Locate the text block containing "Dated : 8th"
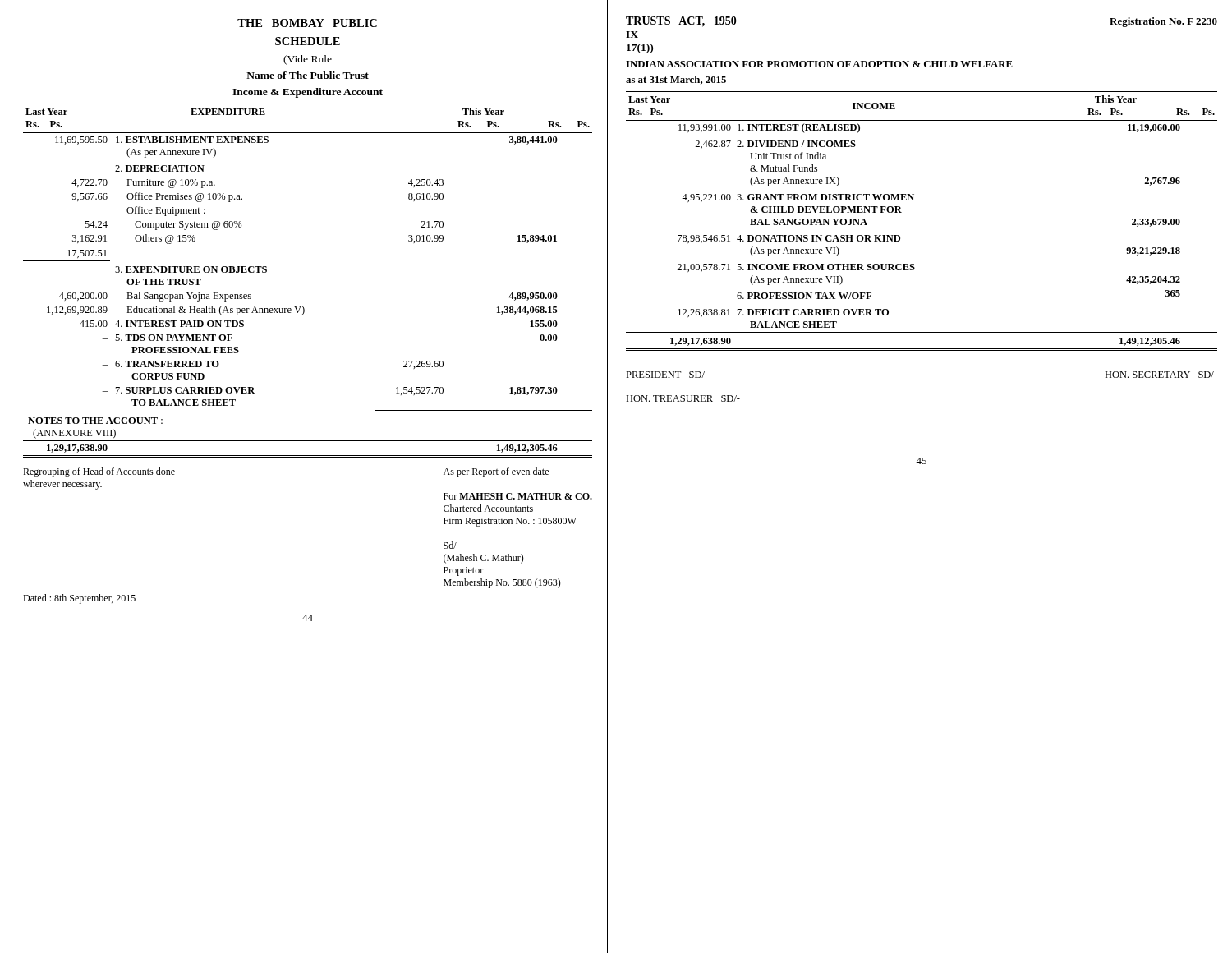This screenshot has width=1232, height=953. pos(79,598)
